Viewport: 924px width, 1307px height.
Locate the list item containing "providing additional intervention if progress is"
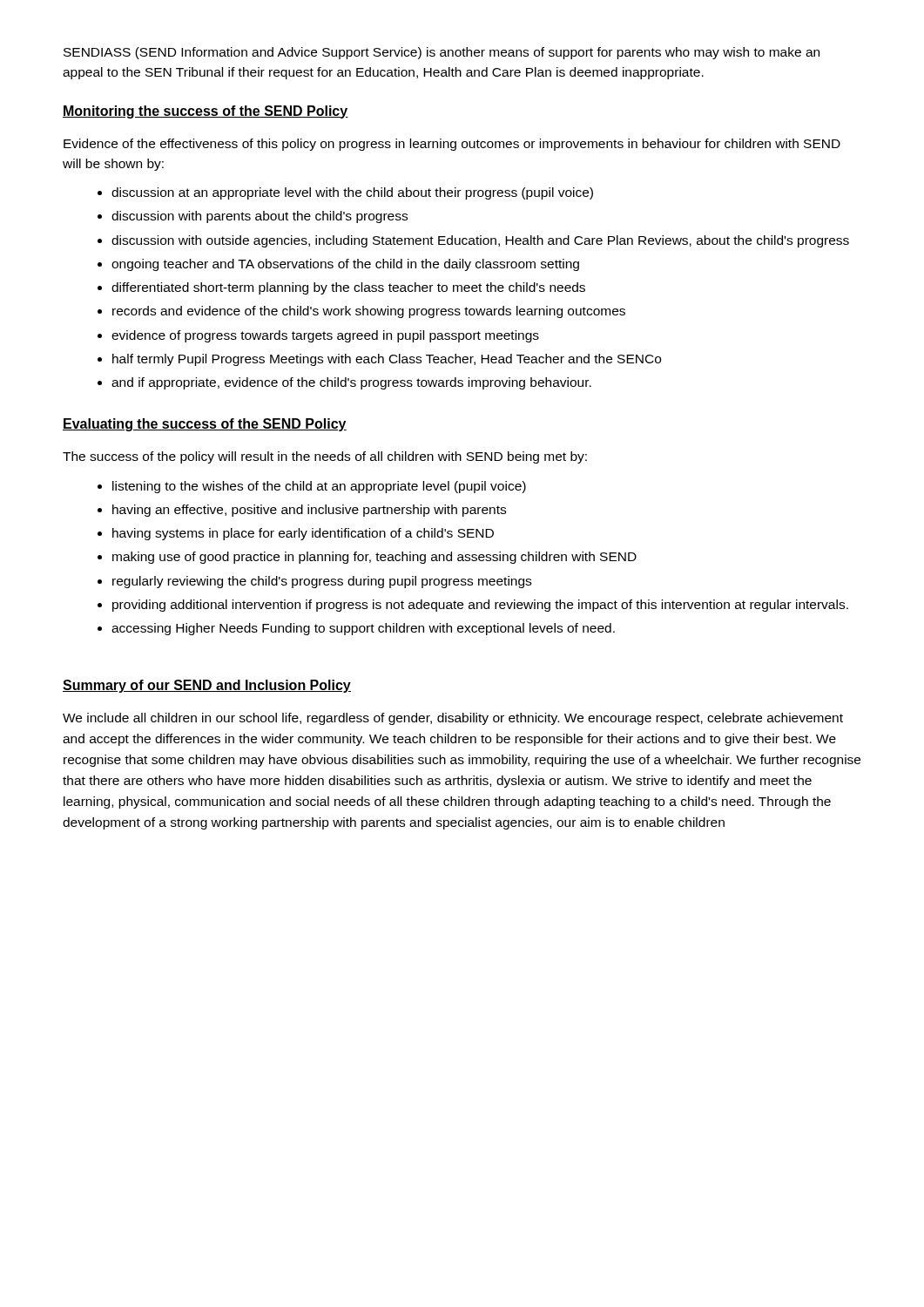480,604
